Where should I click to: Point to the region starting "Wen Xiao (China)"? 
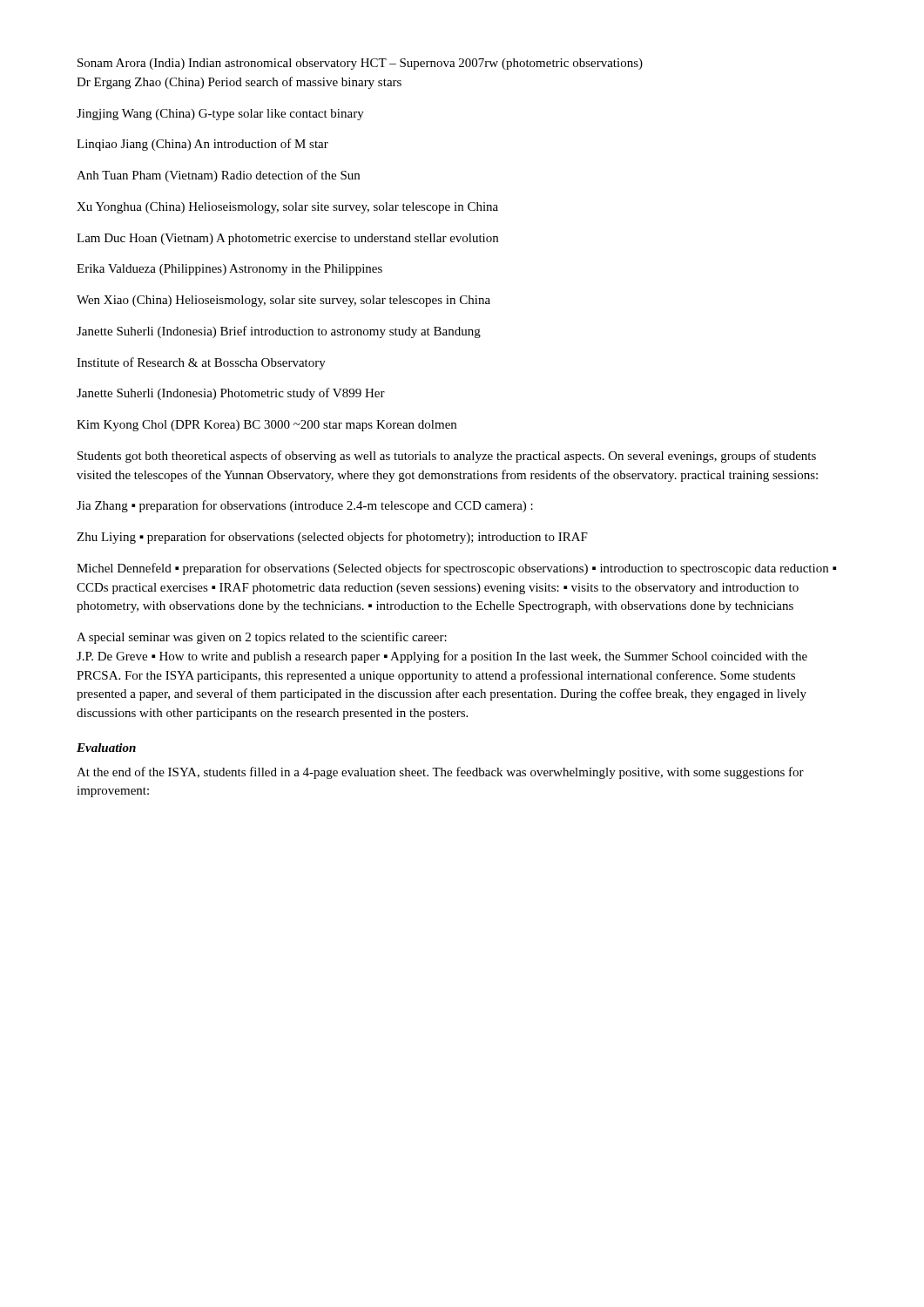pos(283,300)
